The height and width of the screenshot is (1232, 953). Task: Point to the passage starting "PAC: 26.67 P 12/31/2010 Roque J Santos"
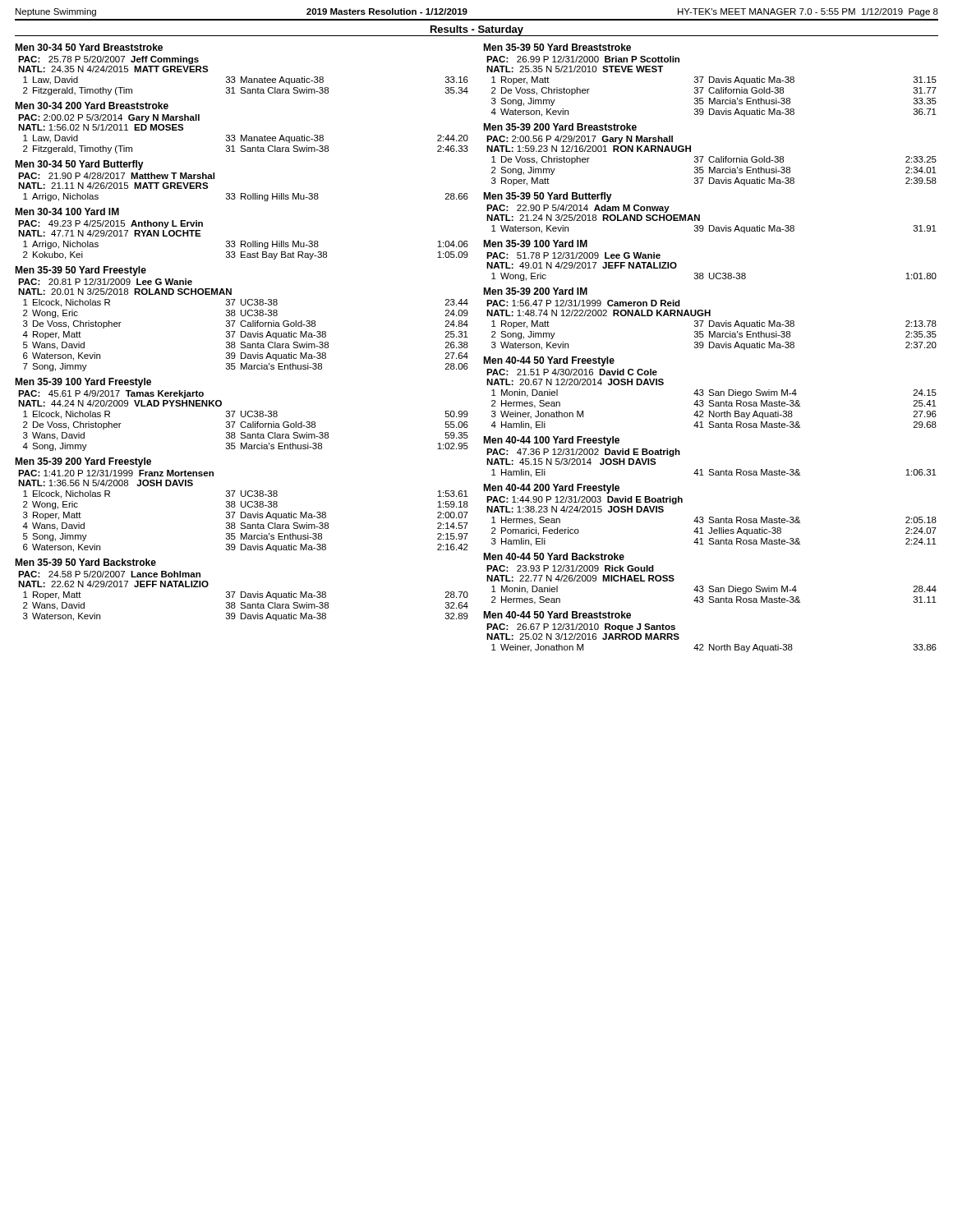pyautogui.click(x=711, y=637)
